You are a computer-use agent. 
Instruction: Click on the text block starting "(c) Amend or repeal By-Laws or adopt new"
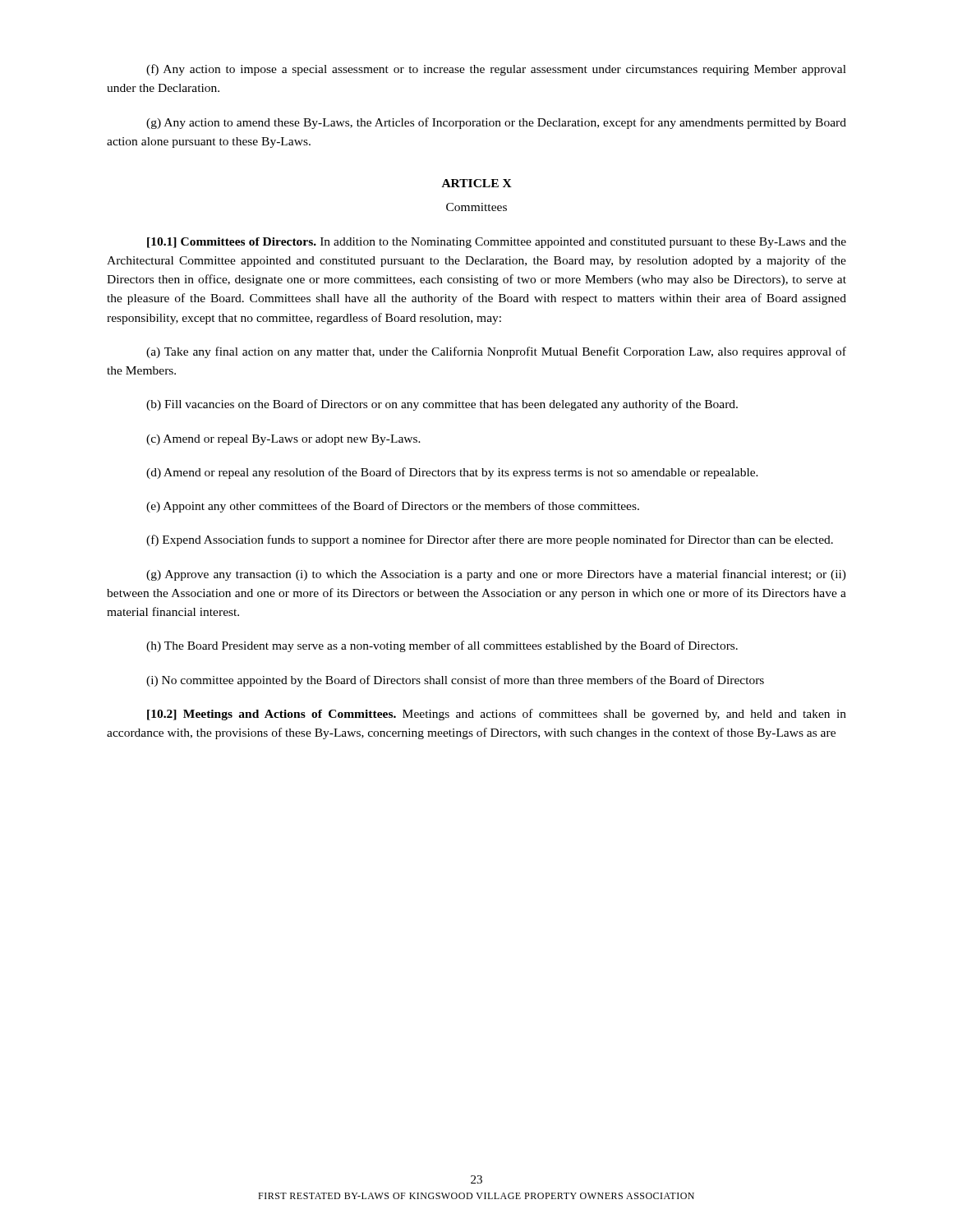pos(283,440)
